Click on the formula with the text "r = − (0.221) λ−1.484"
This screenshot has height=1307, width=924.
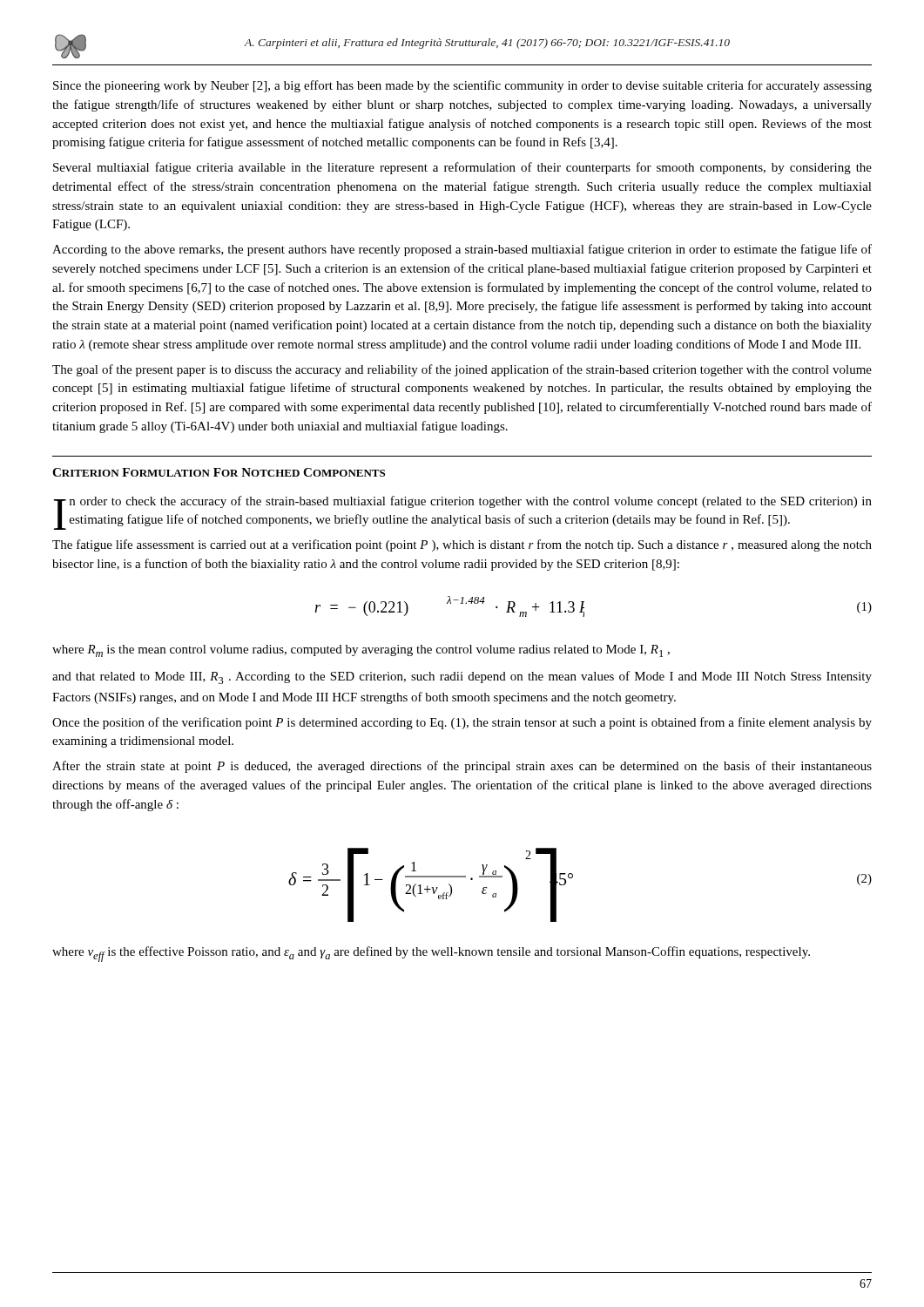[x=462, y=607]
